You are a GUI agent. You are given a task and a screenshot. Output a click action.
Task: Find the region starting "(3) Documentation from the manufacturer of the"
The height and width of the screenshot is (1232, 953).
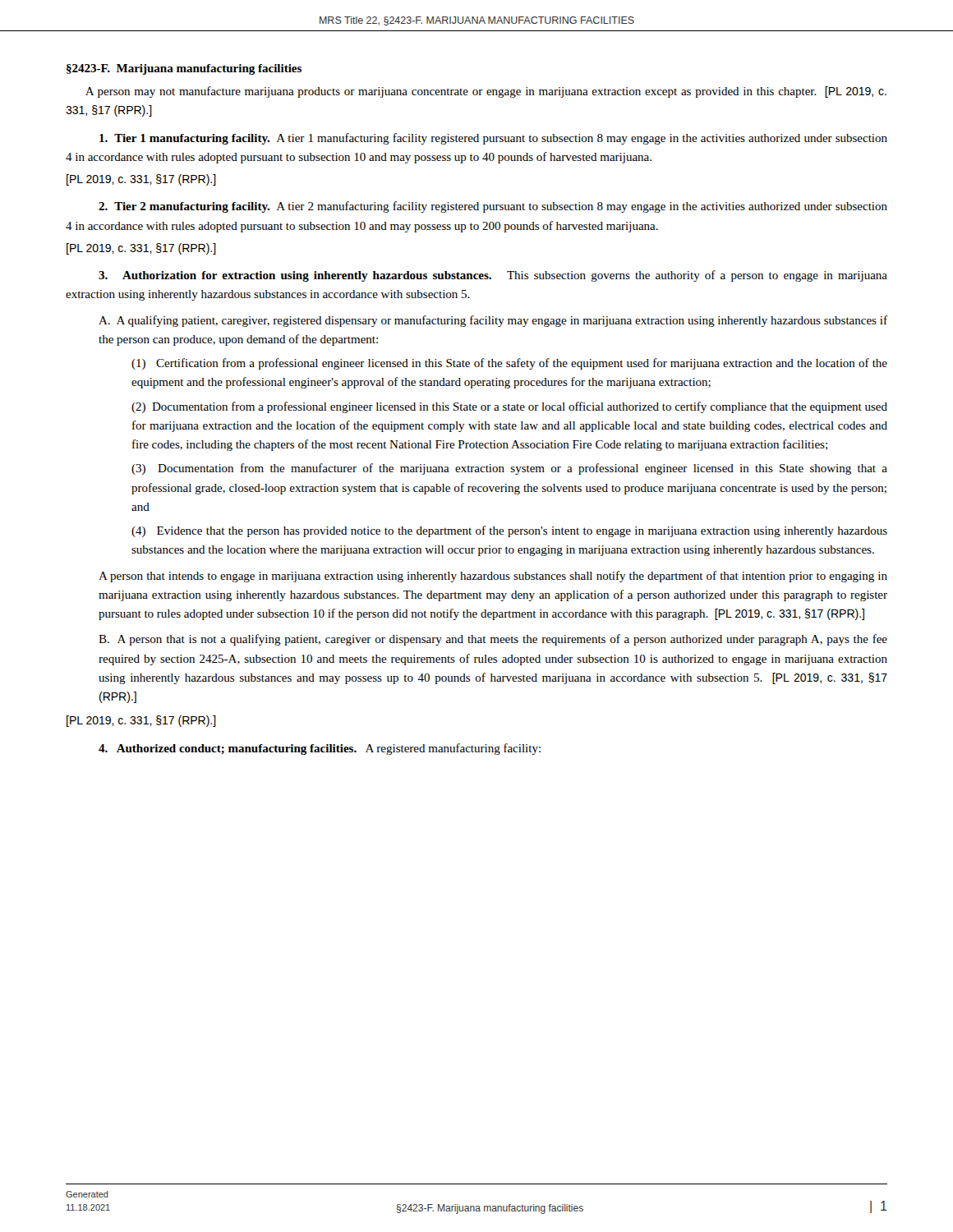(x=509, y=487)
